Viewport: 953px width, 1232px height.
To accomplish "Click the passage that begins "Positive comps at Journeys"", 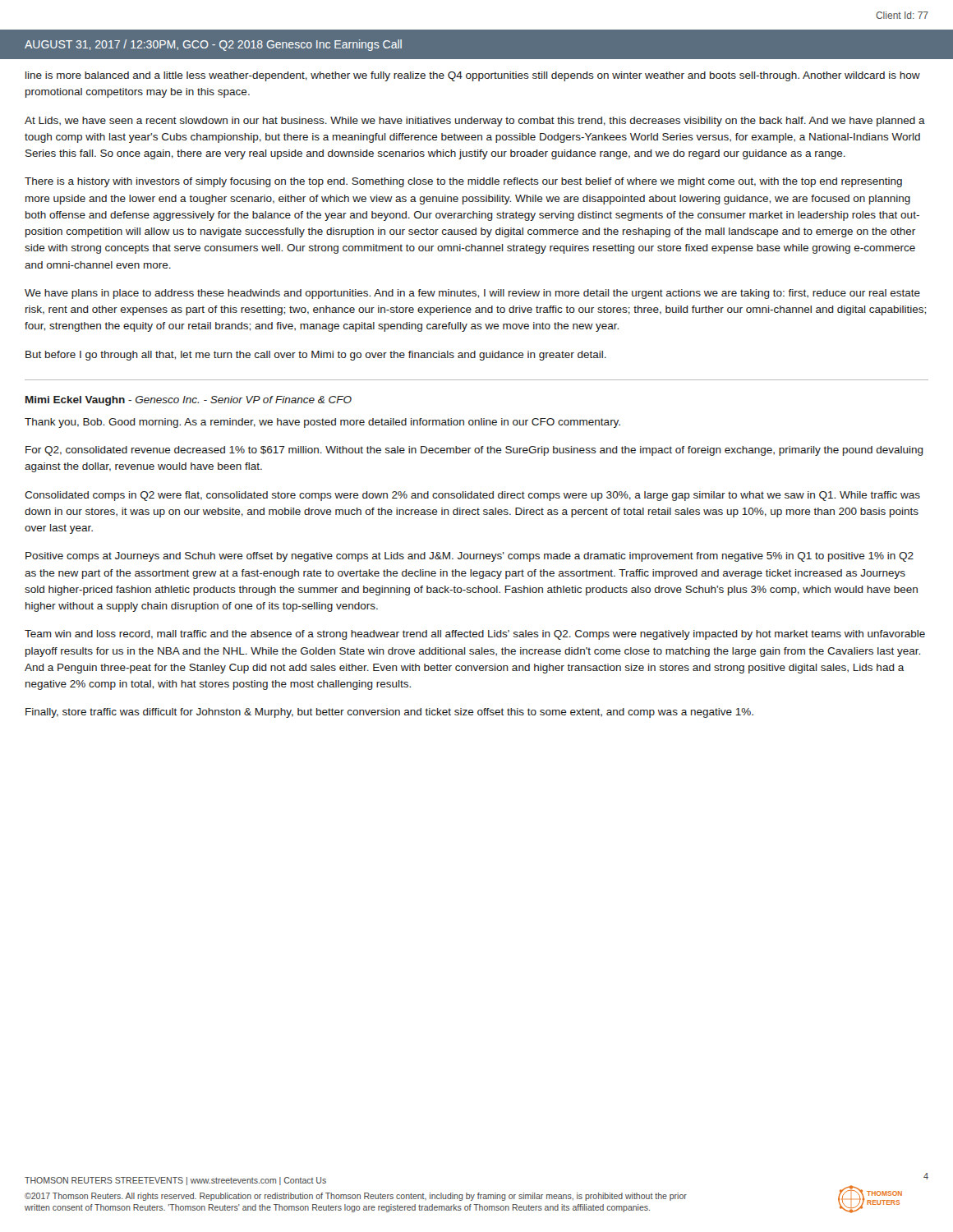I will point(471,581).
